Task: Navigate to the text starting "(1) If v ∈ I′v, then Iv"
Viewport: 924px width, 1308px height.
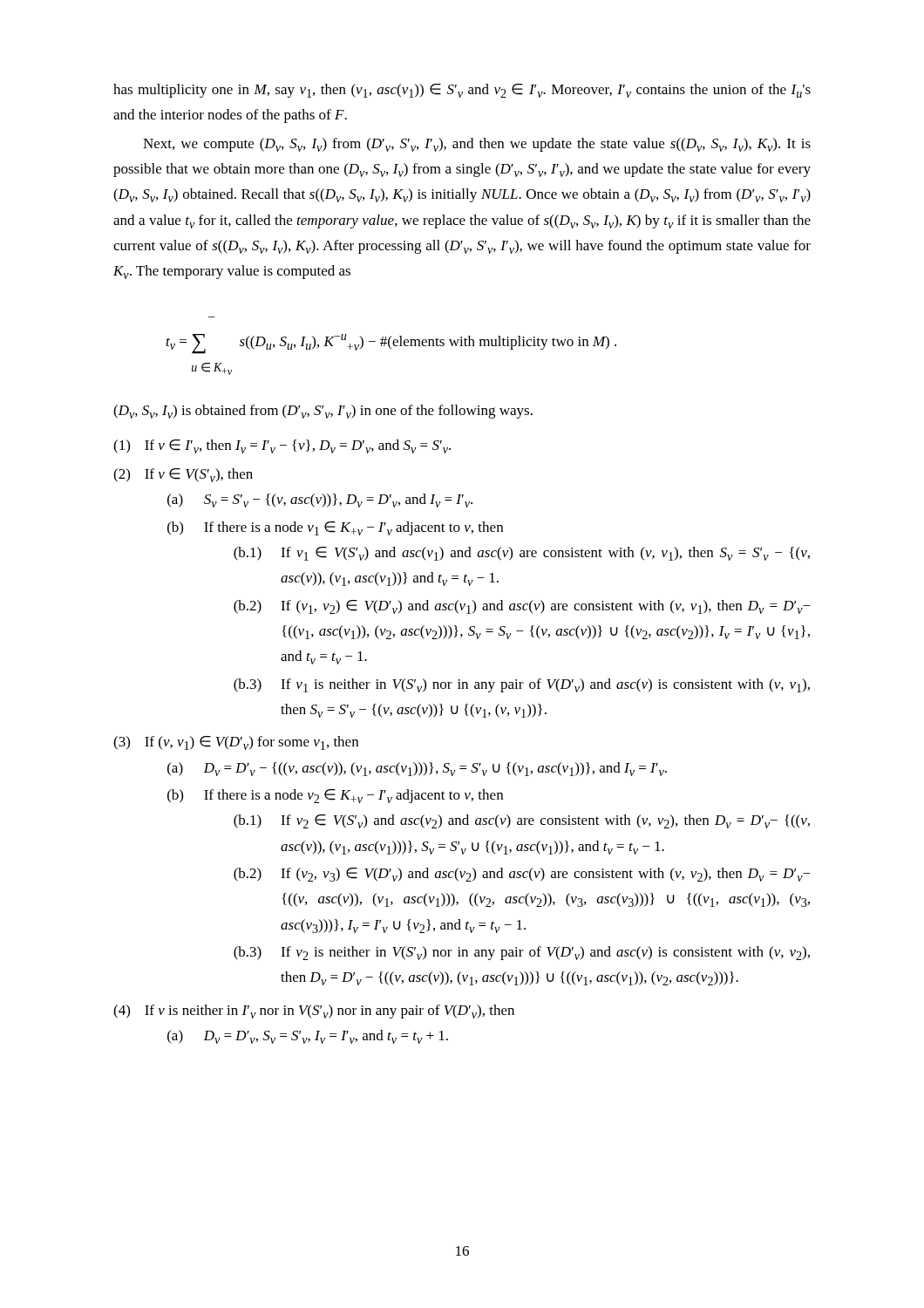Action: click(x=282, y=446)
